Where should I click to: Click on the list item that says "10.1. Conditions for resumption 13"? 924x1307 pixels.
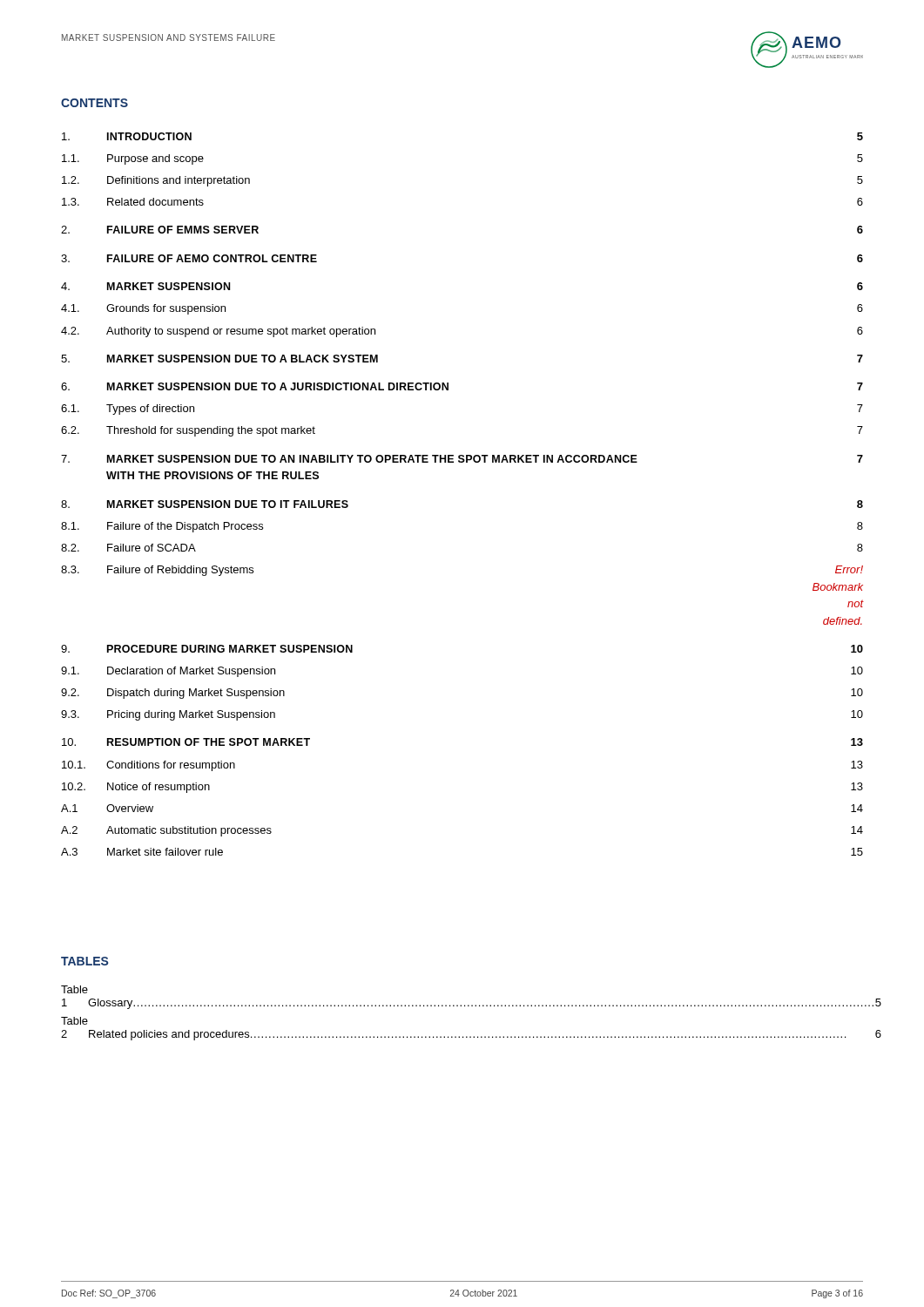coord(68,765)
